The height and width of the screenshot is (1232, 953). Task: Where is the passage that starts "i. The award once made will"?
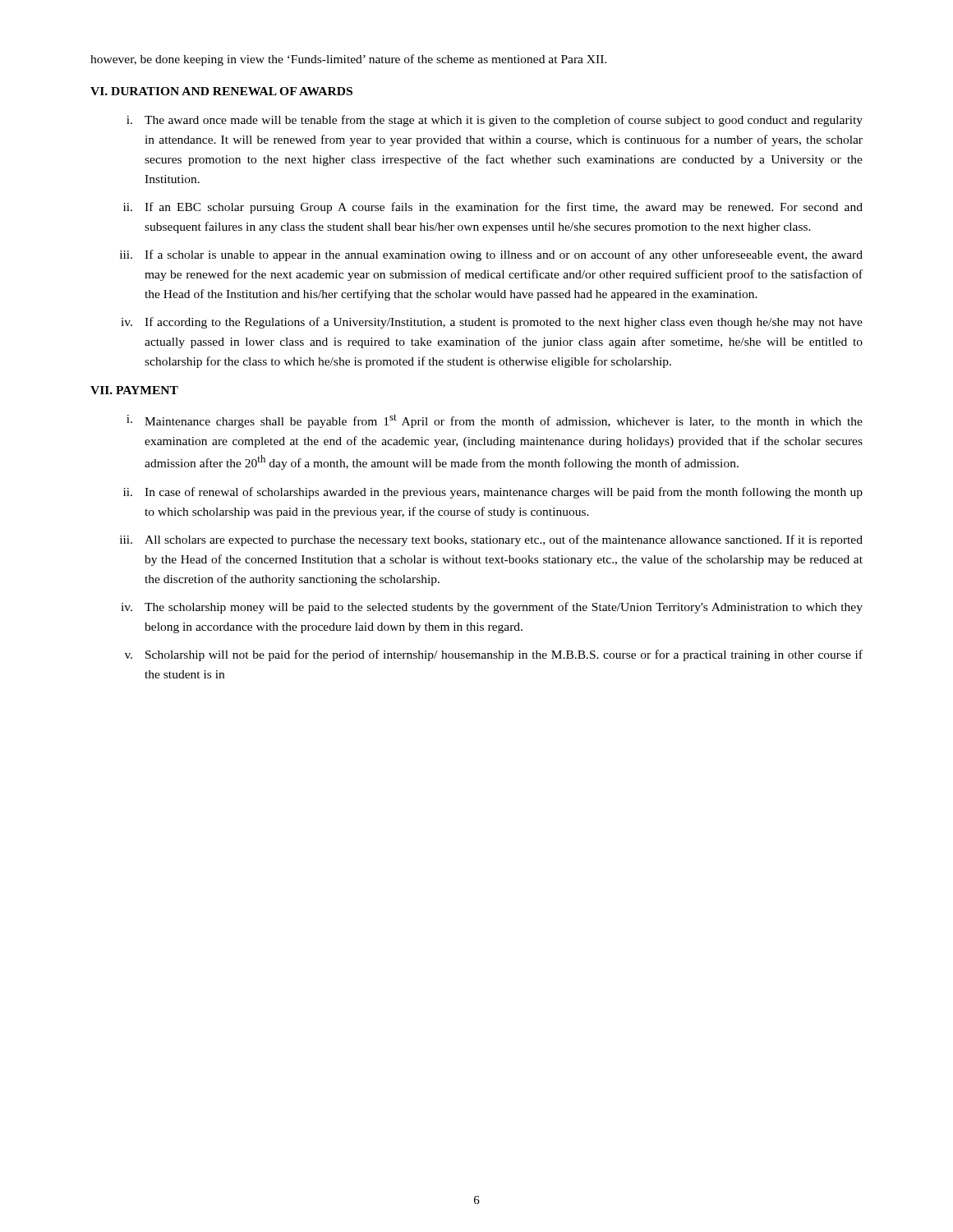[476, 150]
